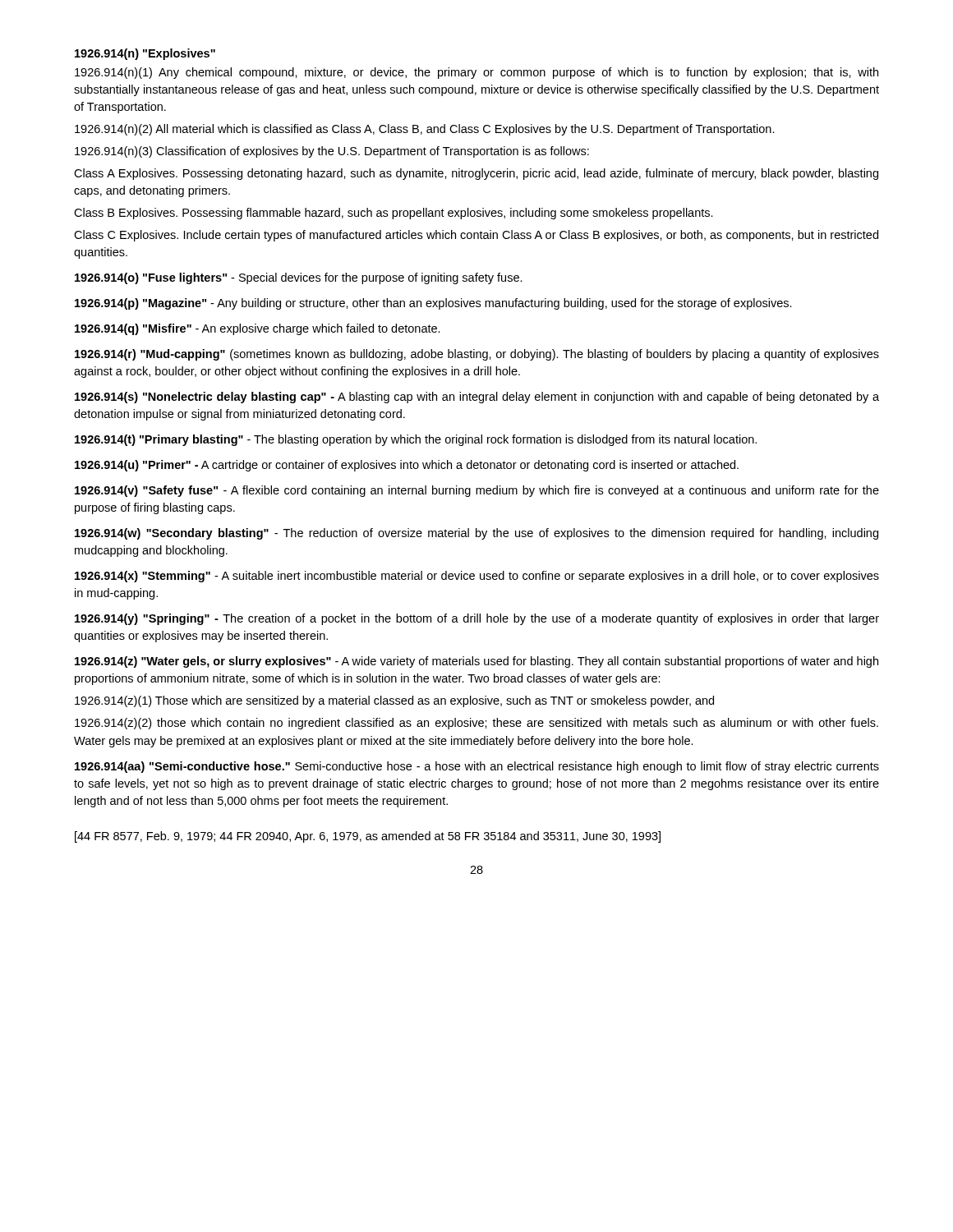Image resolution: width=953 pixels, height=1232 pixels.
Task: Find the block on this page that starts "914(n)(2) All material which is classified as Class"
Action: (425, 129)
